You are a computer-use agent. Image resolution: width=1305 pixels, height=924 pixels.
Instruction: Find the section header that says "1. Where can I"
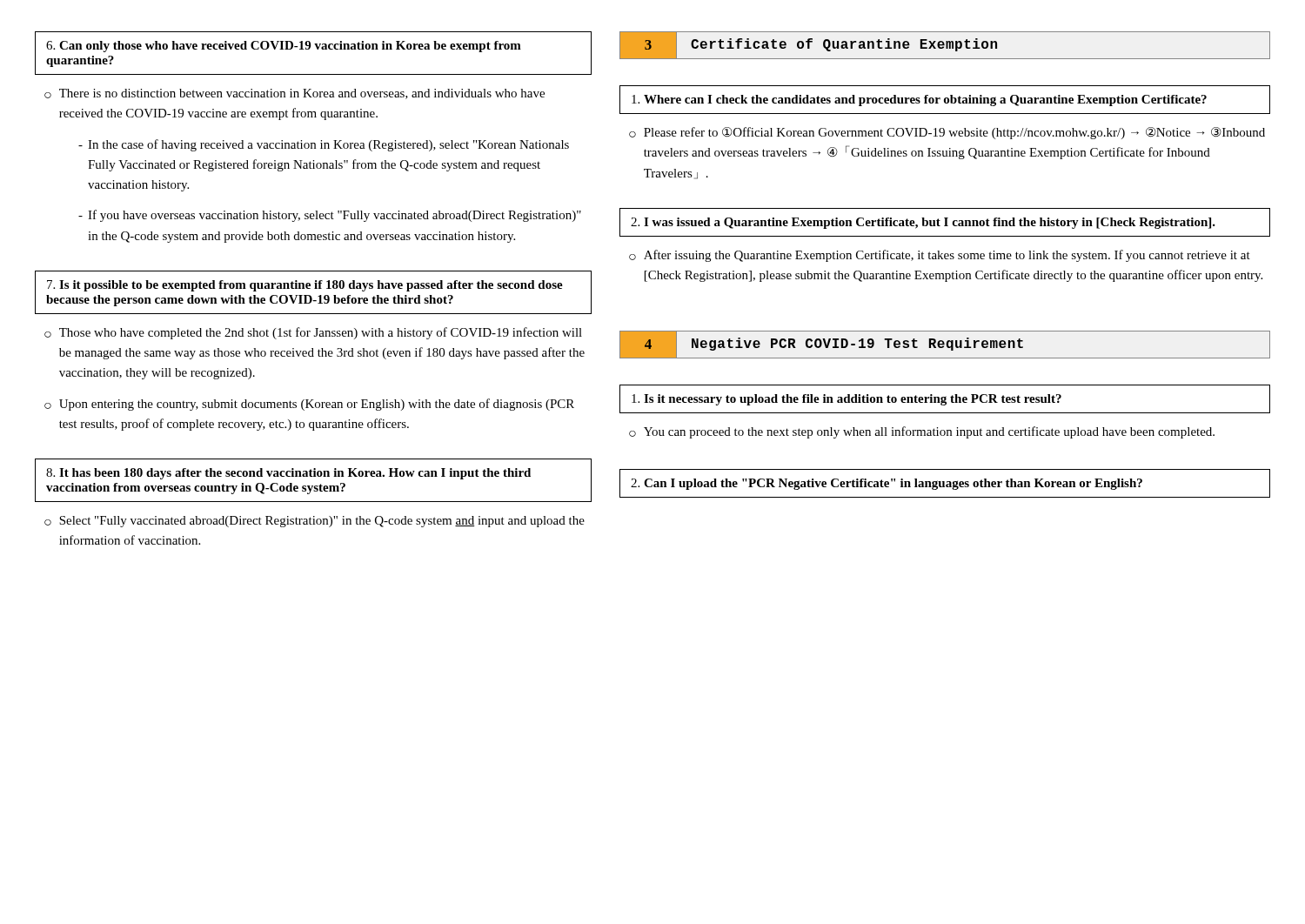[x=919, y=99]
